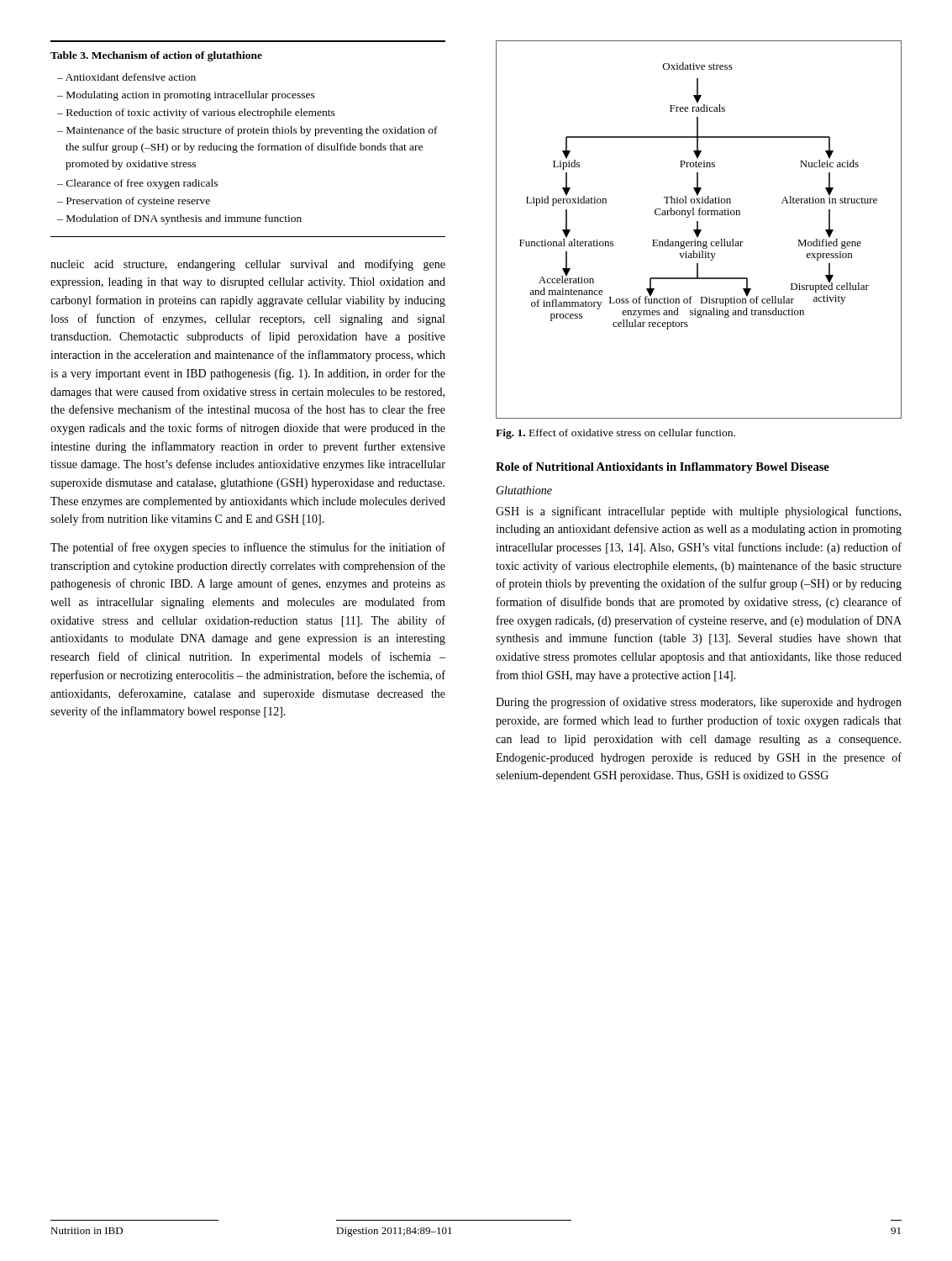Select the table that reads "Table 3. Mechanism of"
This screenshot has width=952, height=1261.
(x=248, y=139)
